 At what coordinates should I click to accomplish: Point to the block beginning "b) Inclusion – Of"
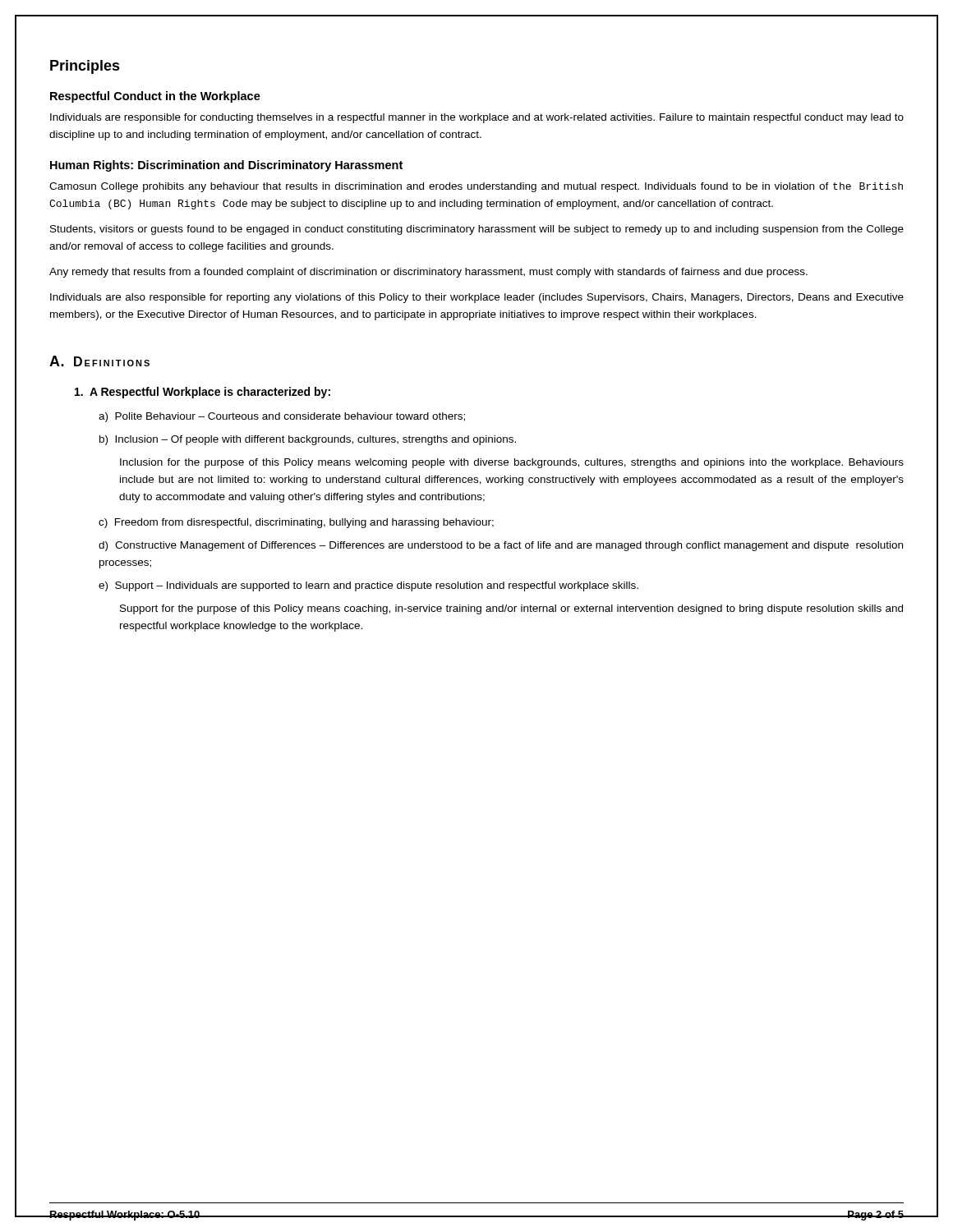pos(308,439)
